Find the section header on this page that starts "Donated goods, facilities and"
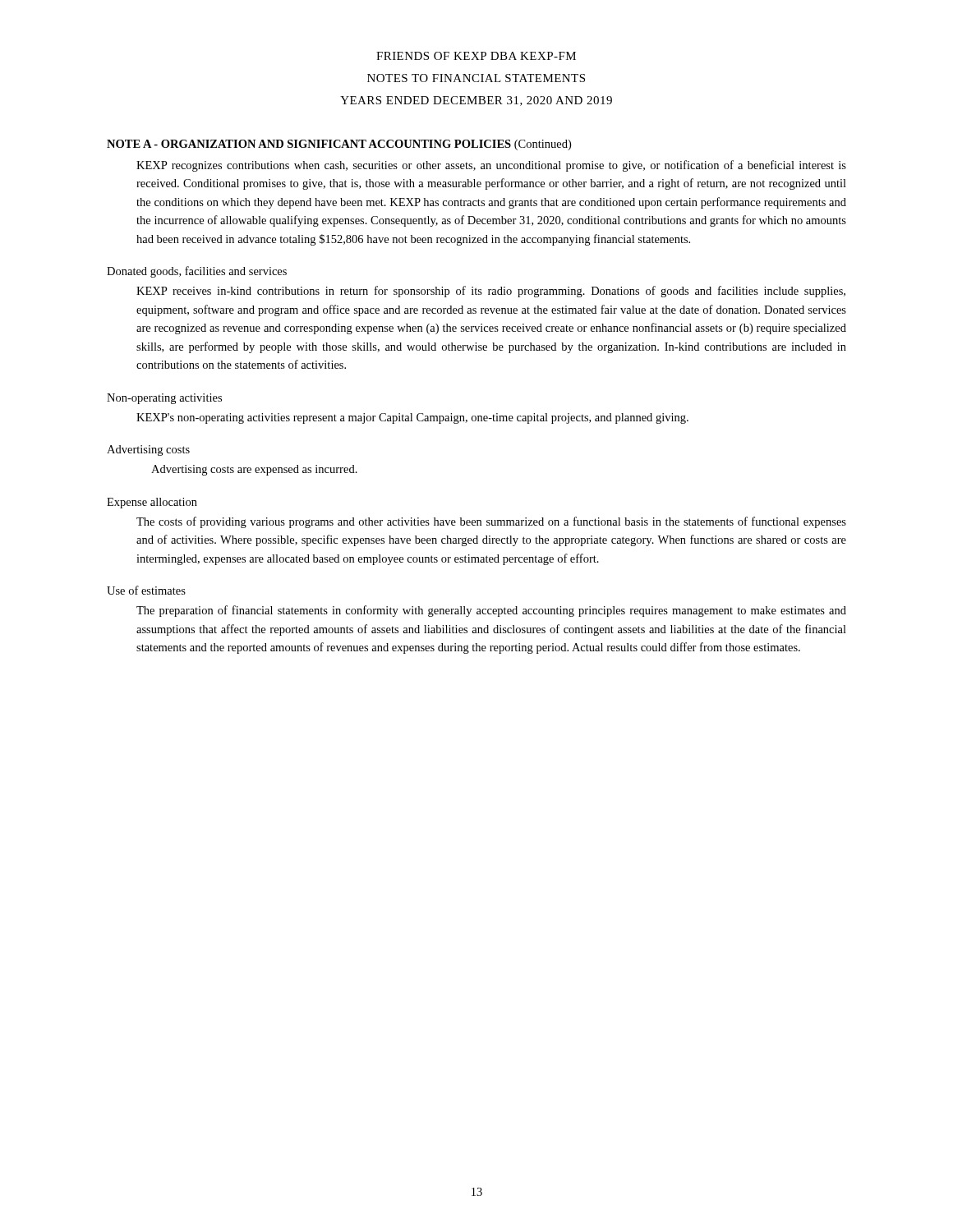 coord(197,271)
